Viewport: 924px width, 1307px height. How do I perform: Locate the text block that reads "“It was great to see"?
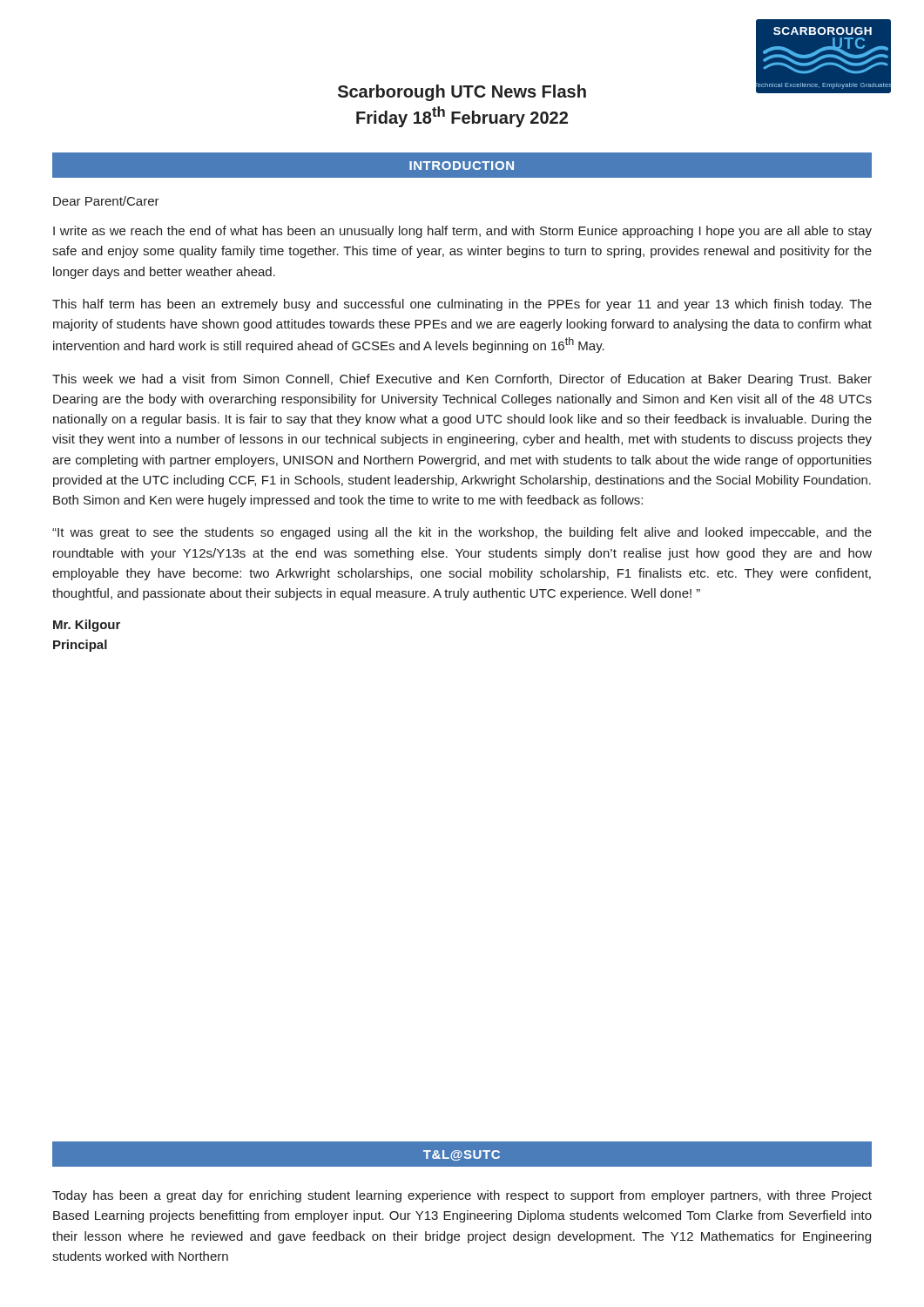[x=462, y=563]
